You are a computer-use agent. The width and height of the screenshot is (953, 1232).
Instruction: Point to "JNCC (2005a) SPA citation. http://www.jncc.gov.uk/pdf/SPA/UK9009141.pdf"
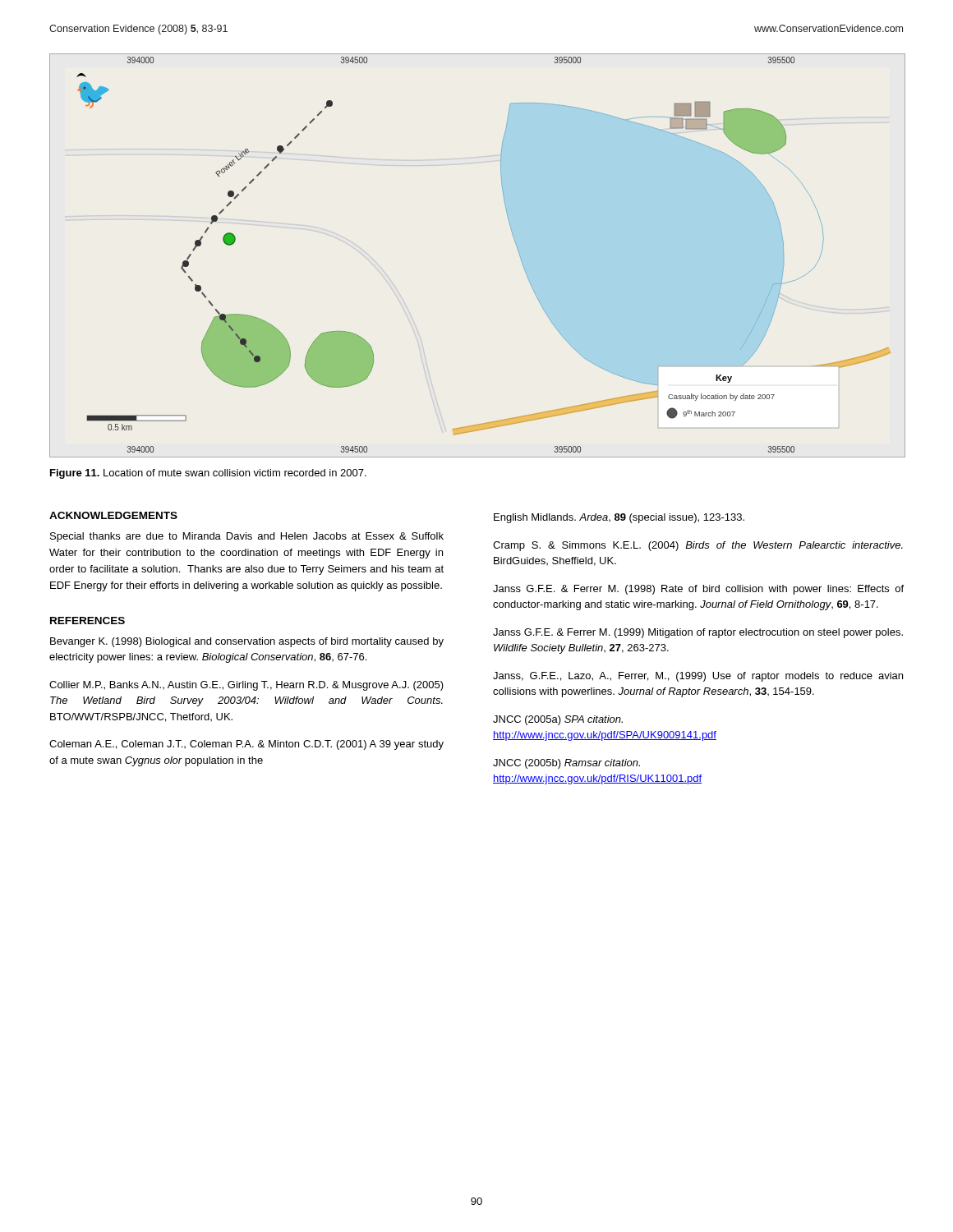coord(605,727)
